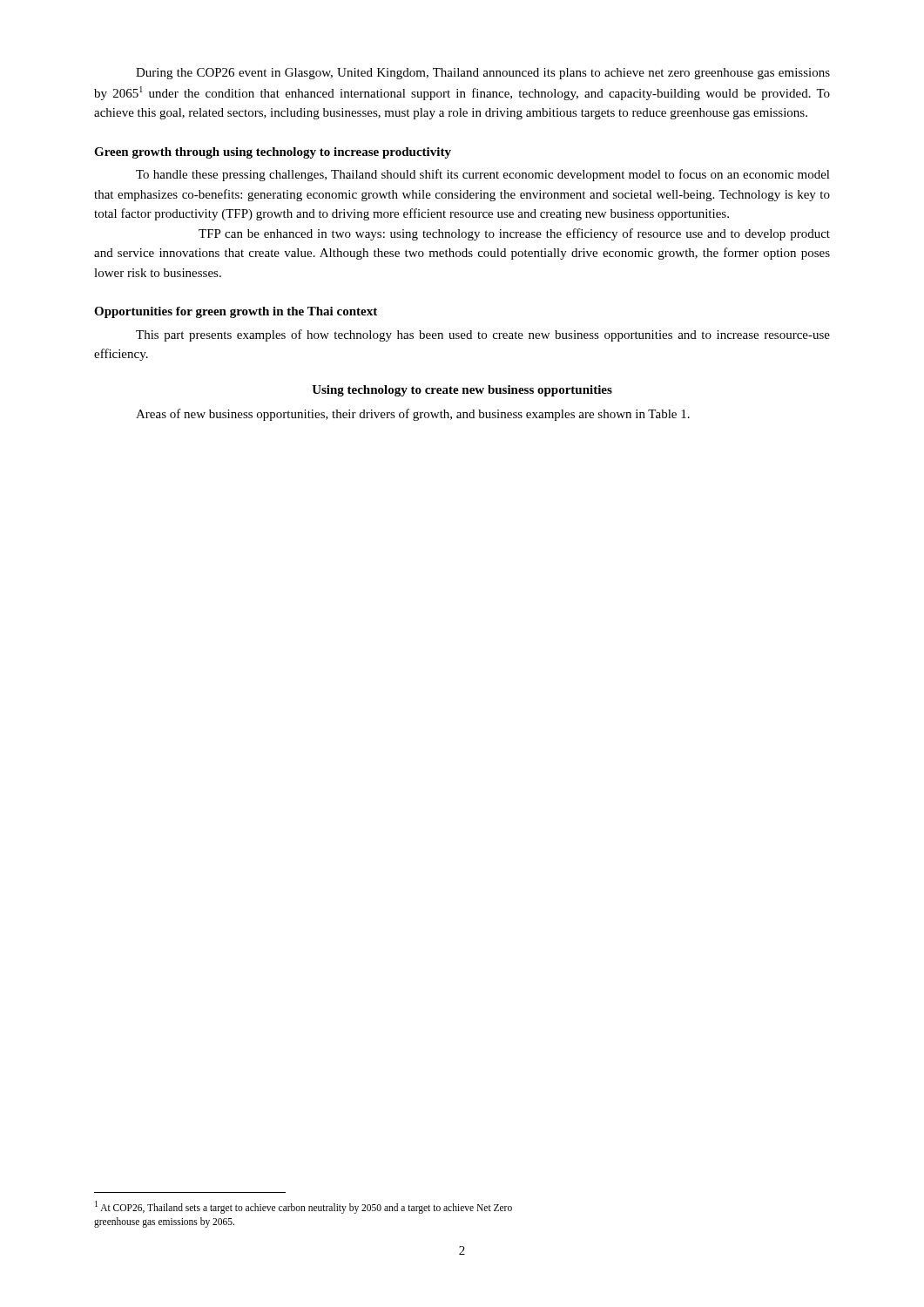Find the text block that says "Areas of new"

(x=462, y=414)
